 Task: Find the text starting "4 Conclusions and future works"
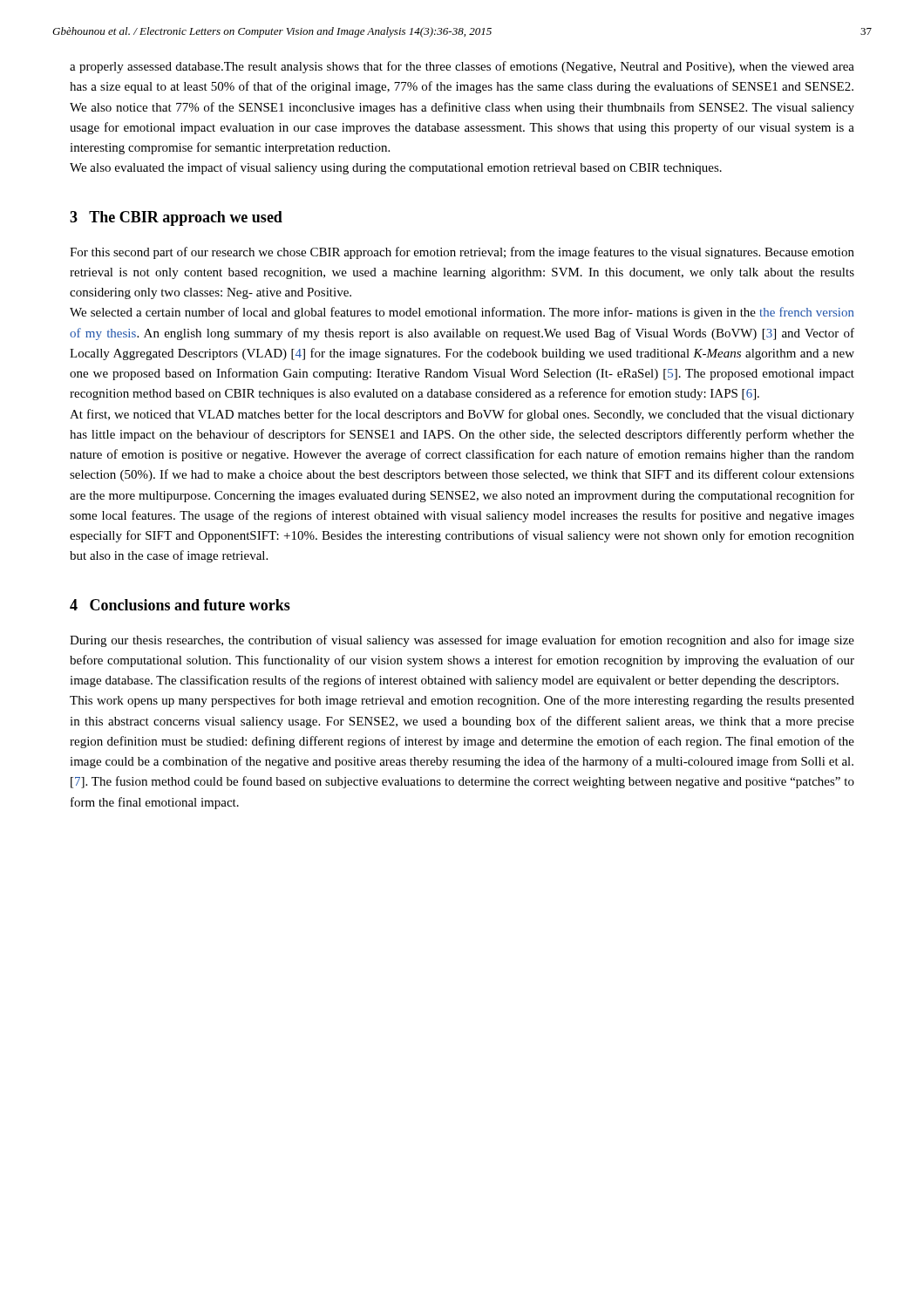pos(180,605)
